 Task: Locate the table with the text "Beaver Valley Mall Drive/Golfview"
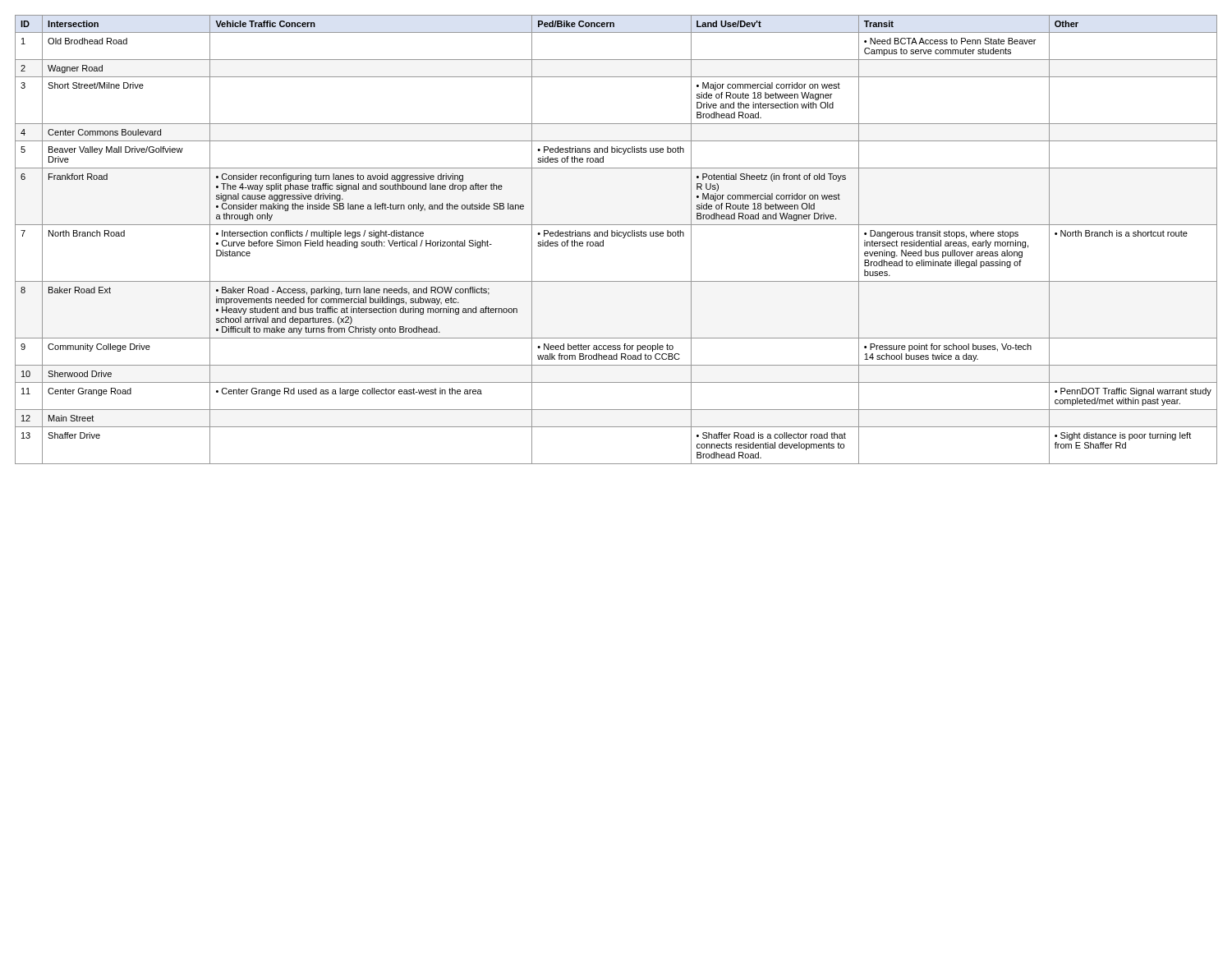coord(616,239)
